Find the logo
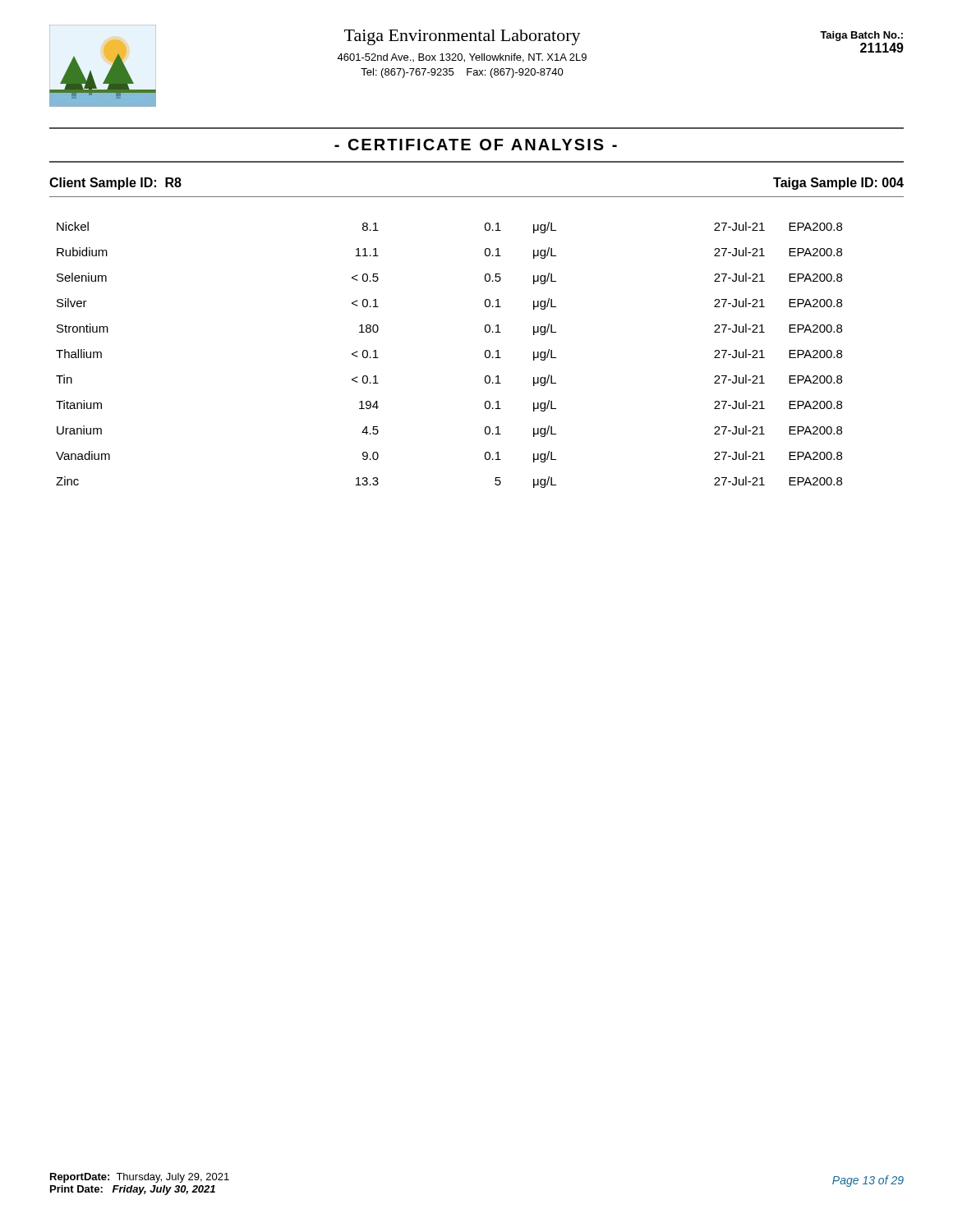 pyautogui.click(x=103, y=66)
